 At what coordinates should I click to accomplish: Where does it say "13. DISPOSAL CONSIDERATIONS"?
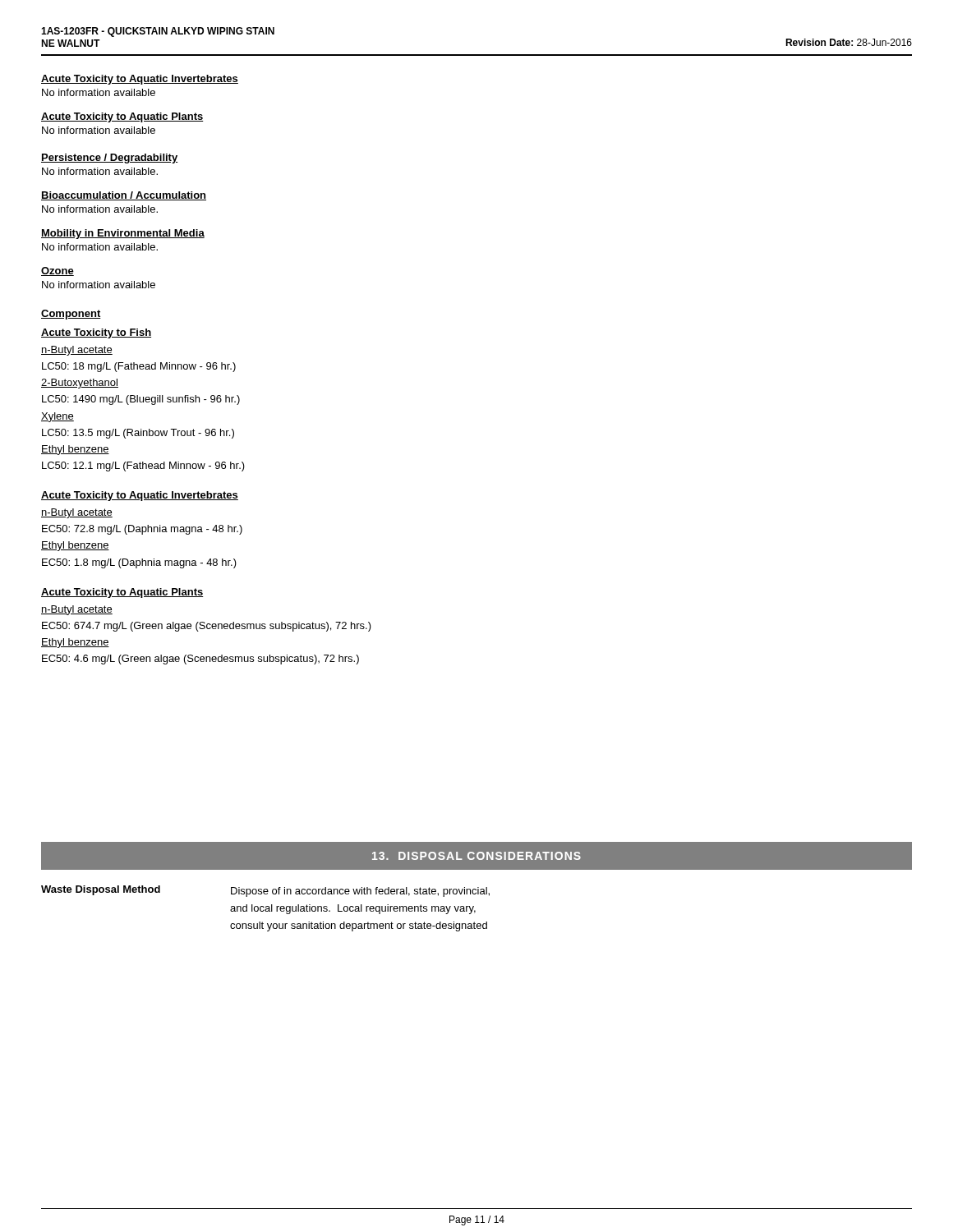pos(476,856)
